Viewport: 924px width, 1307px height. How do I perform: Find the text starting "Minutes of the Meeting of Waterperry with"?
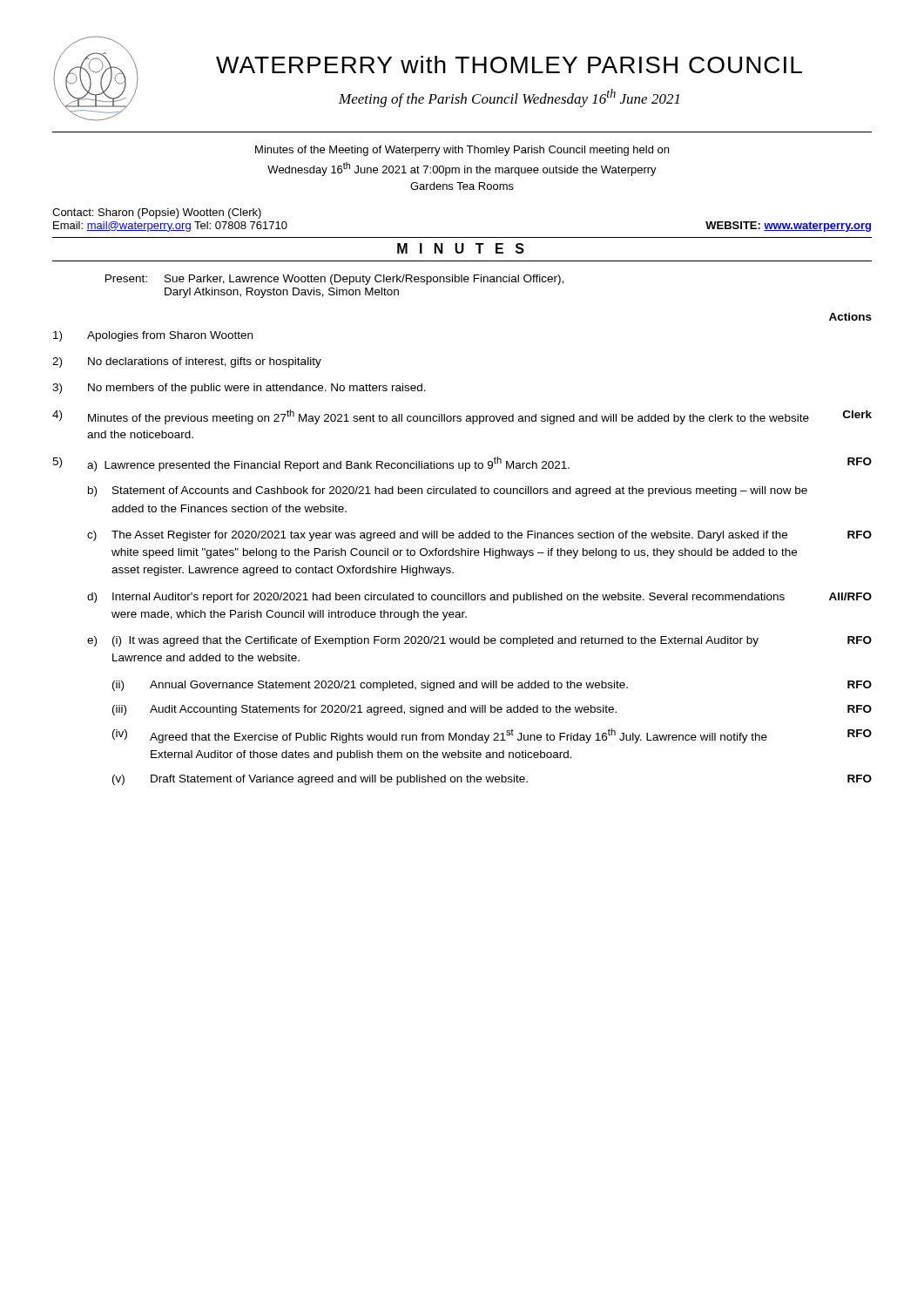pyautogui.click(x=462, y=168)
